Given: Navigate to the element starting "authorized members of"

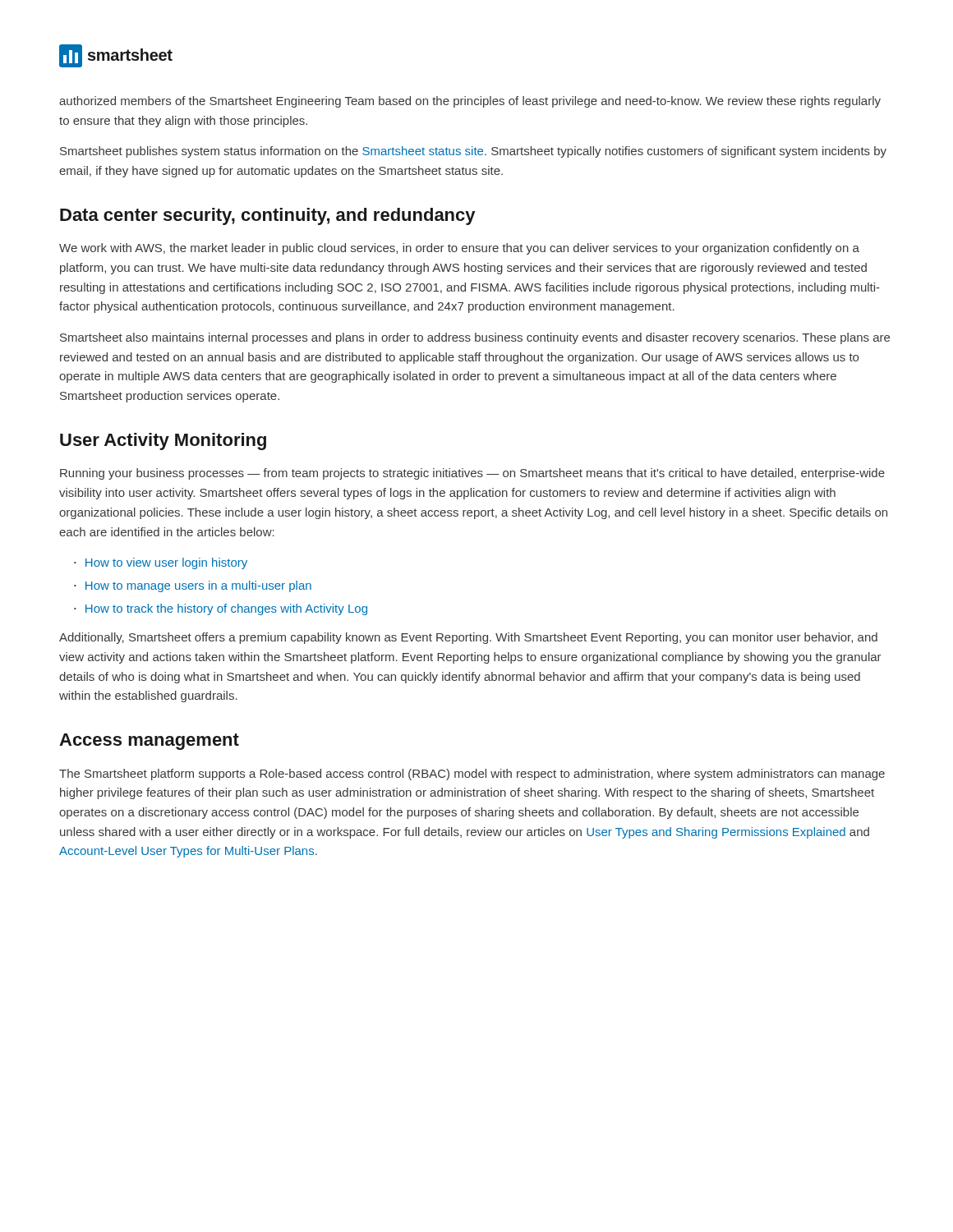Looking at the screenshot, I should [x=470, y=110].
